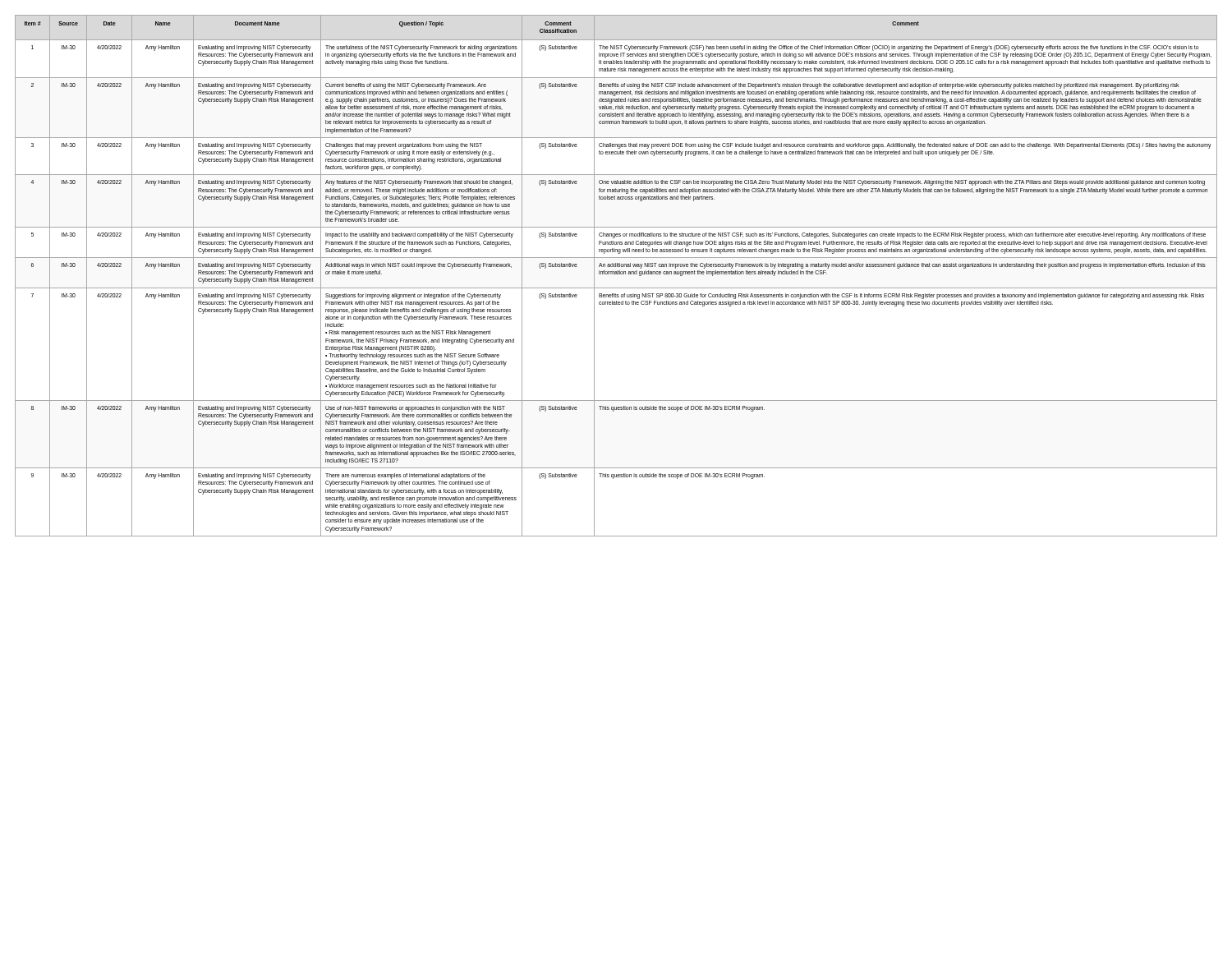The height and width of the screenshot is (953, 1232).
Task: Select the table
Action: [616, 480]
